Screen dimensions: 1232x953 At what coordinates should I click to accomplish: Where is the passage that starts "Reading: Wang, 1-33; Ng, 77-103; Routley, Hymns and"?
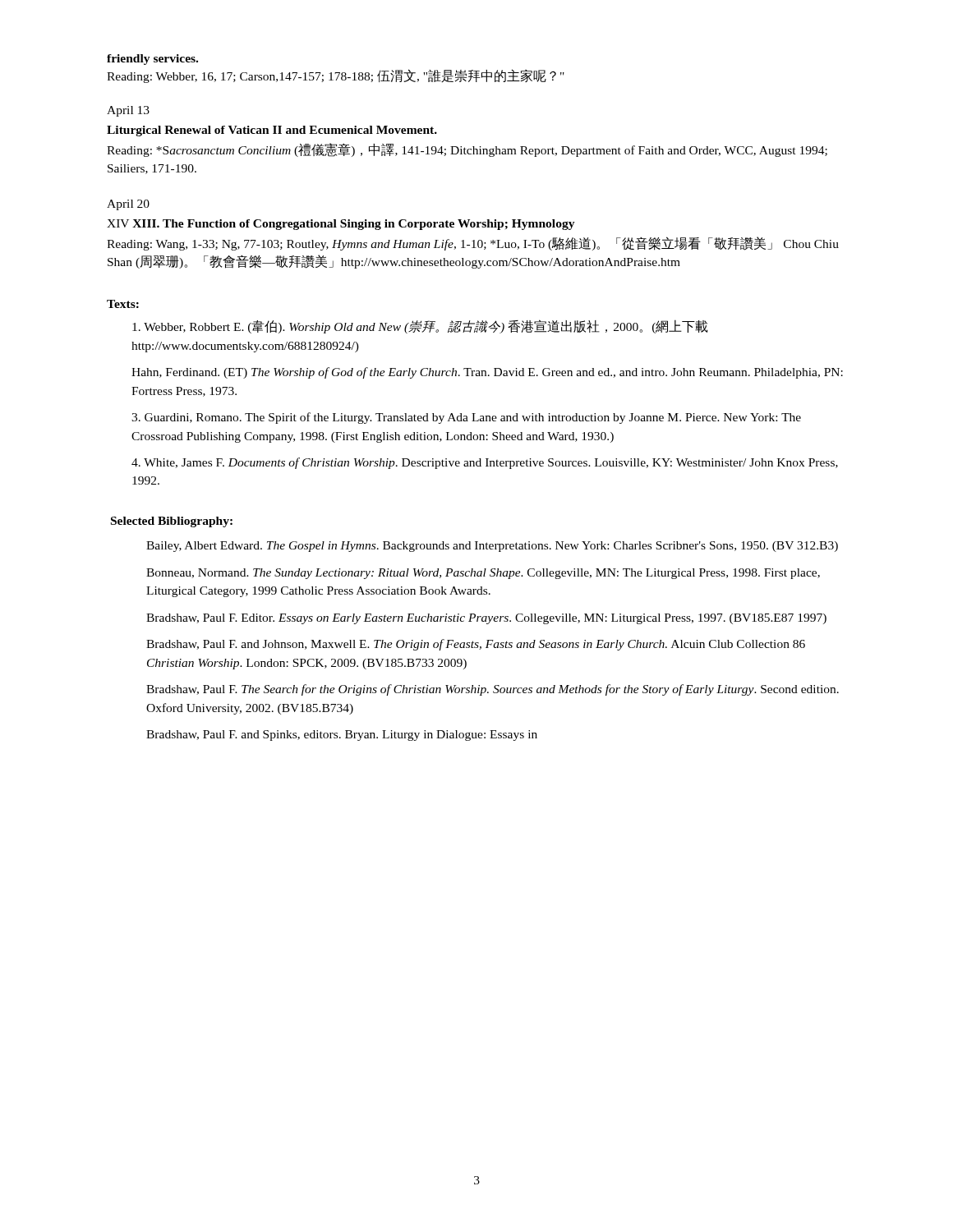[476, 253]
